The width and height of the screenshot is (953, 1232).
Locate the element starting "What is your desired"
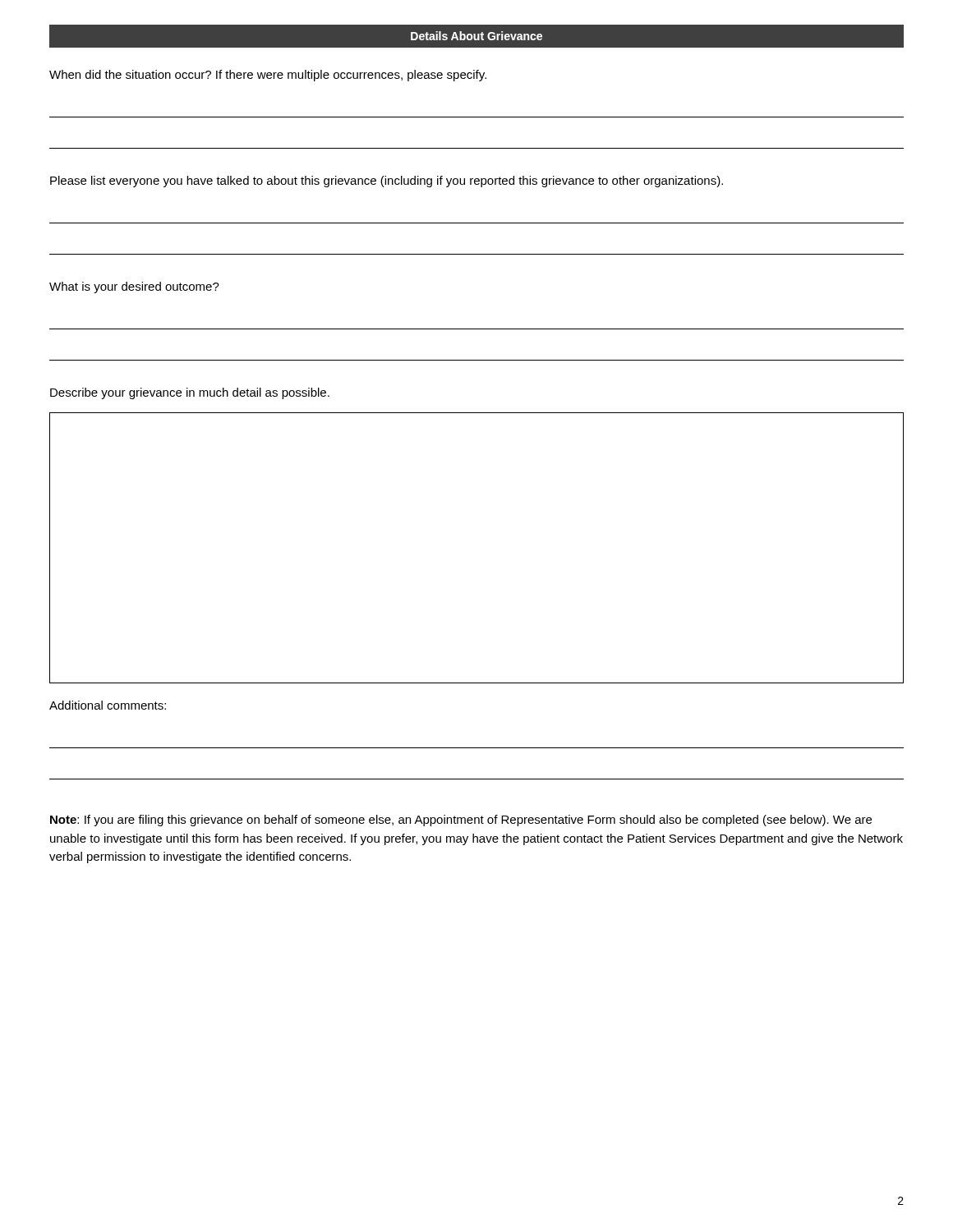click(x=134, y=286)
